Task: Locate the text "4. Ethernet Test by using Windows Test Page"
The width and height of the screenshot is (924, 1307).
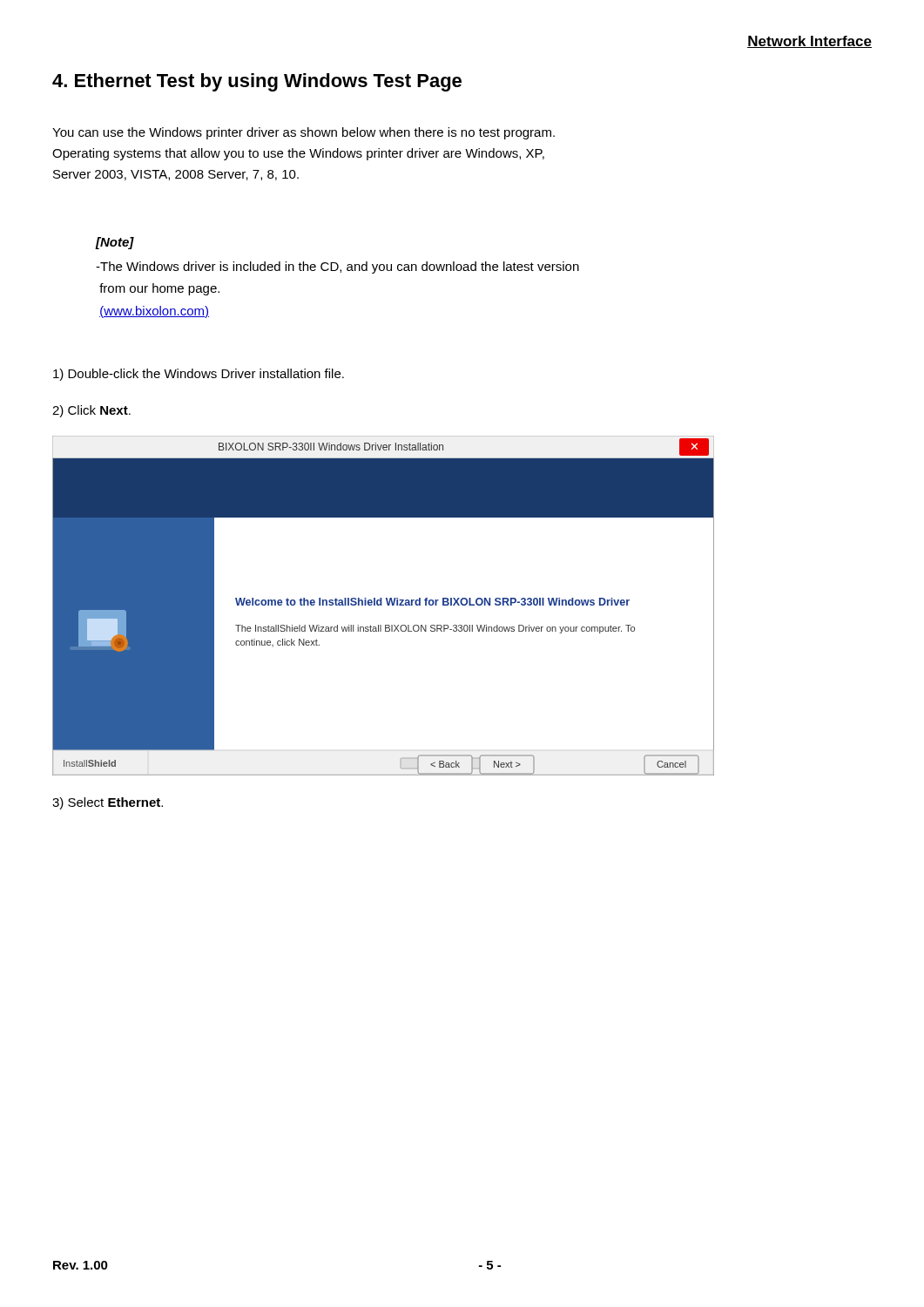Action: (257, 81)
